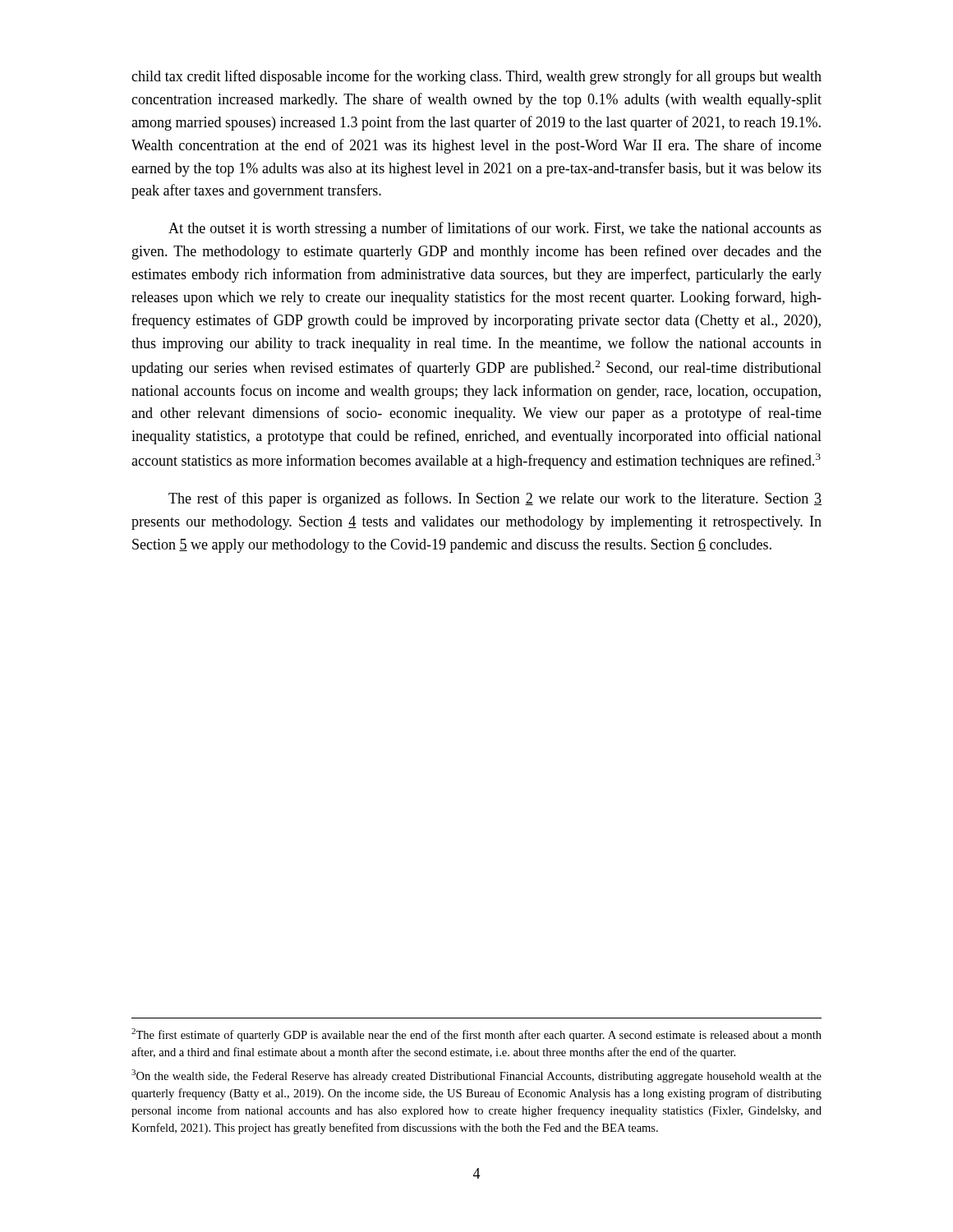Select the text block with the text "The rest of this paper is organized as"
Viewport: 953px width, 1232px height.
[476, 522]
